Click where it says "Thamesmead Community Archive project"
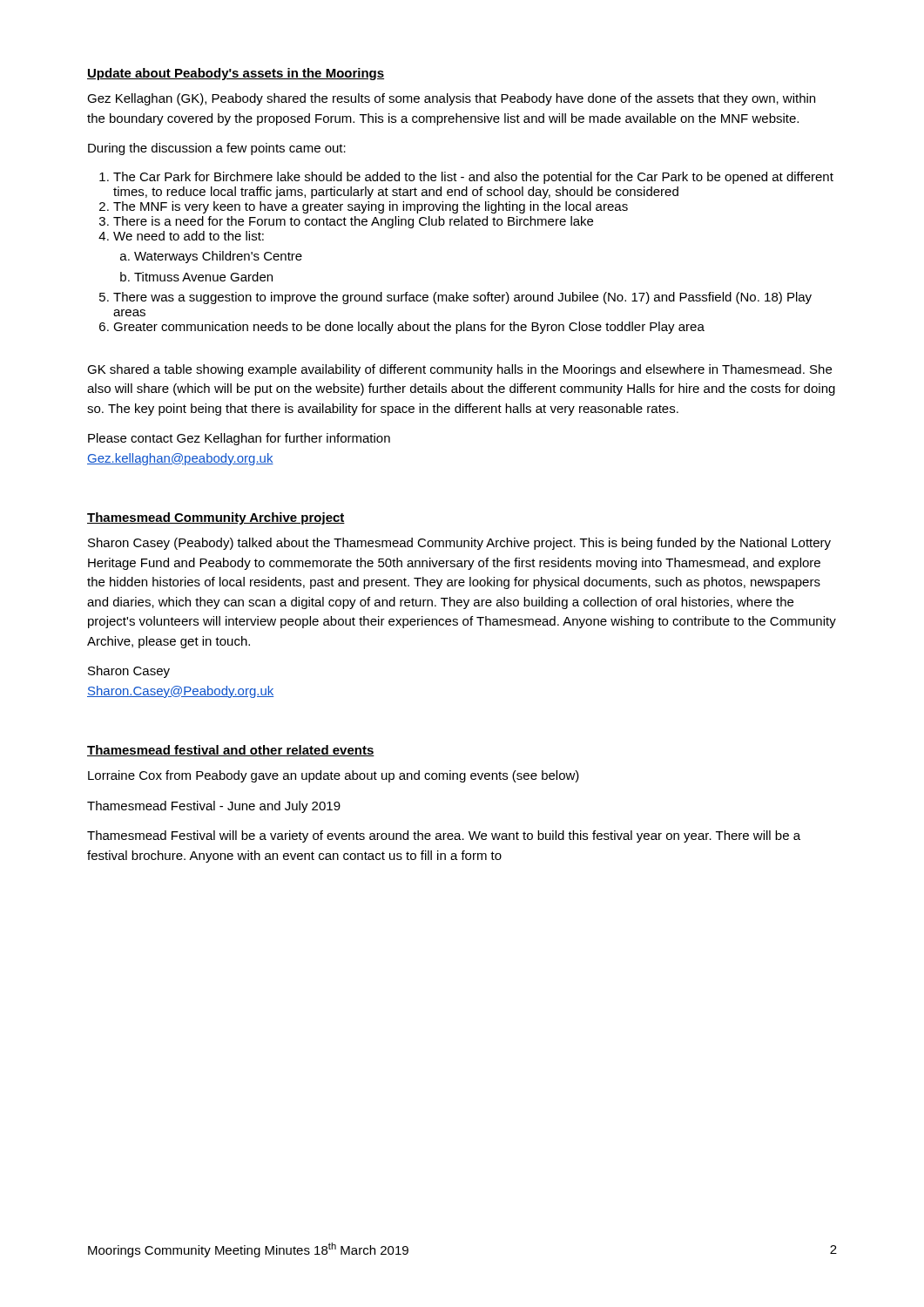The width and height of the screenshot is (924, 1307). click(x=216, y=517)
